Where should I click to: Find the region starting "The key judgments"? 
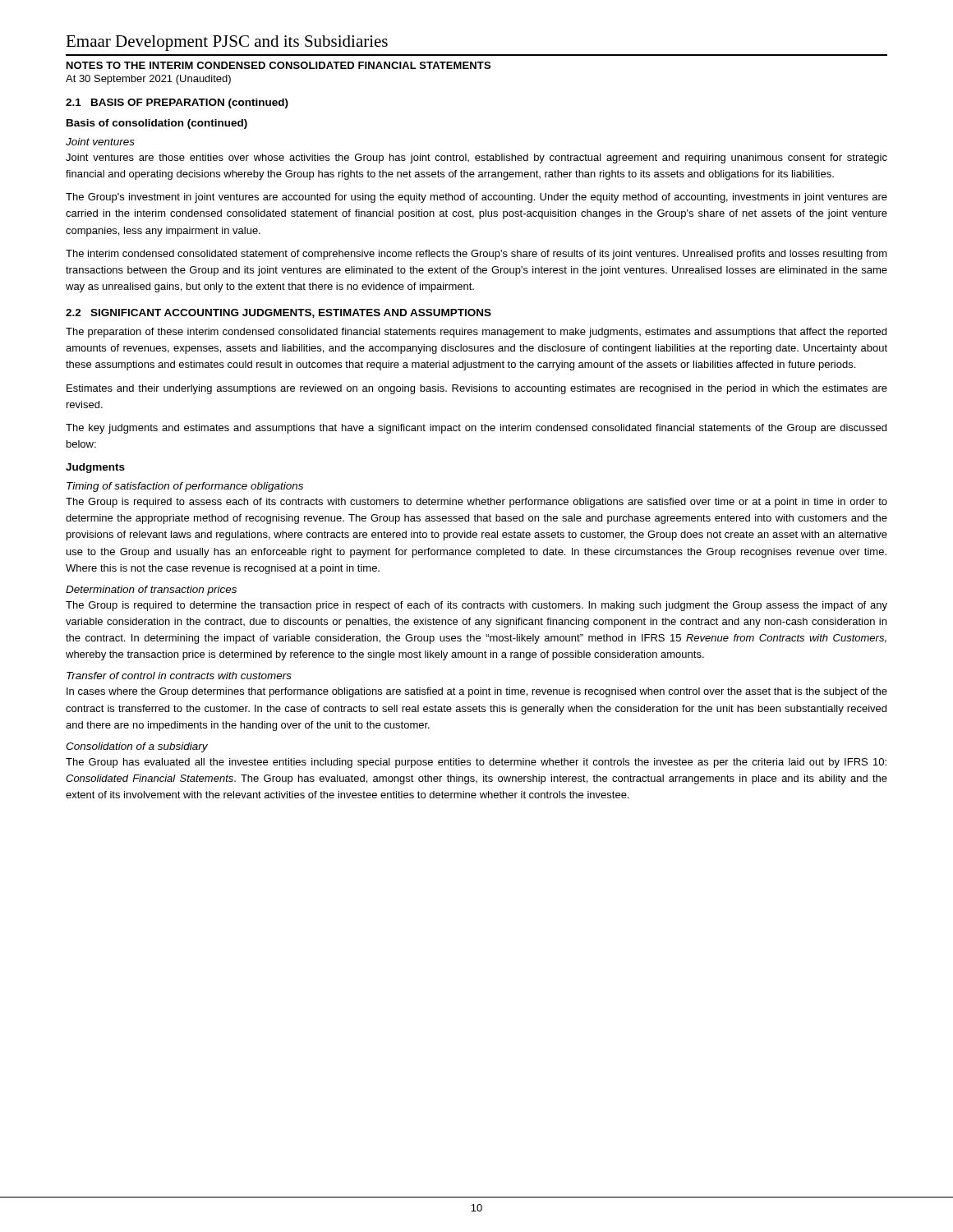pos(476,436)
